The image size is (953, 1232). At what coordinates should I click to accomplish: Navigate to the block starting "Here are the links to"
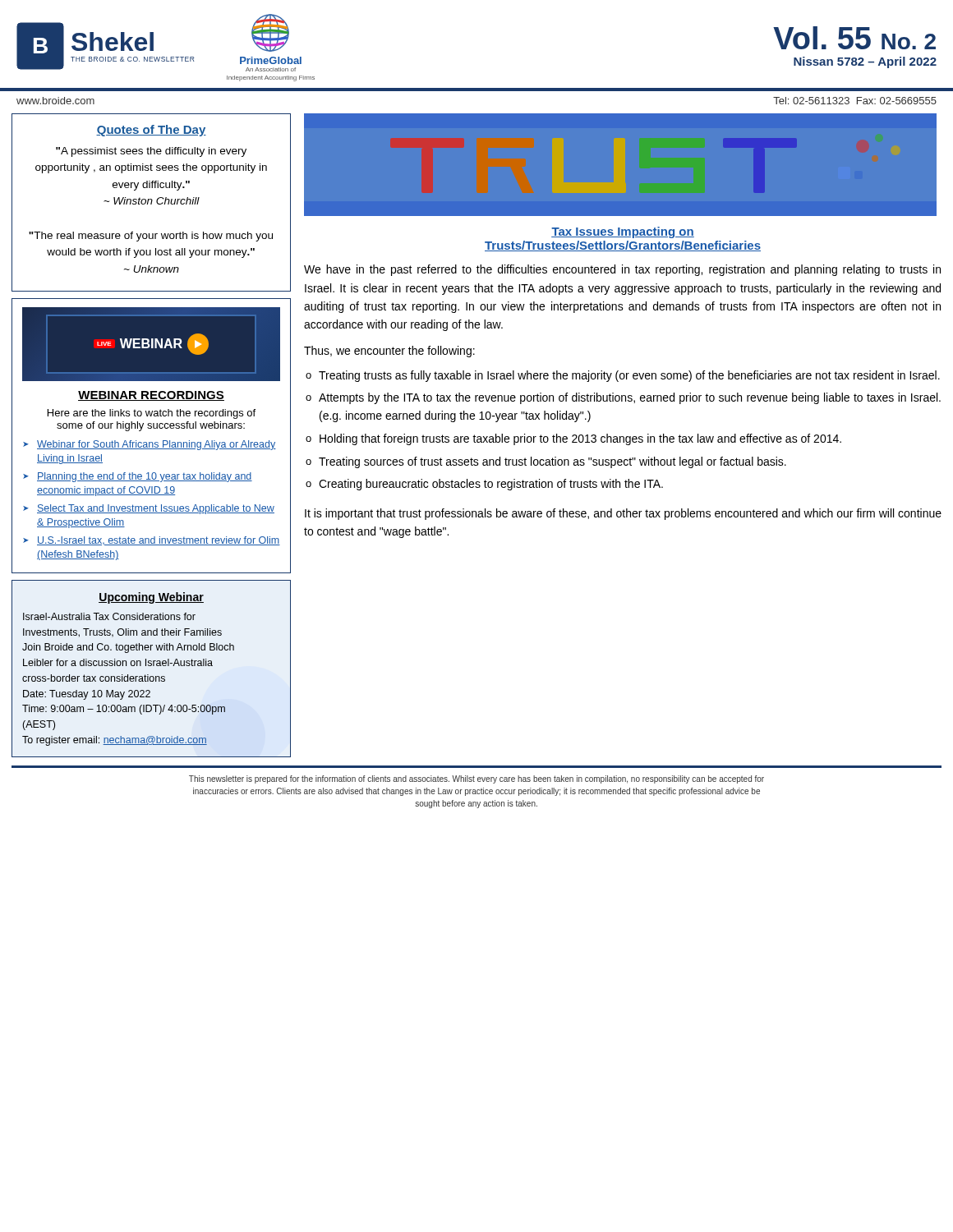151,419
